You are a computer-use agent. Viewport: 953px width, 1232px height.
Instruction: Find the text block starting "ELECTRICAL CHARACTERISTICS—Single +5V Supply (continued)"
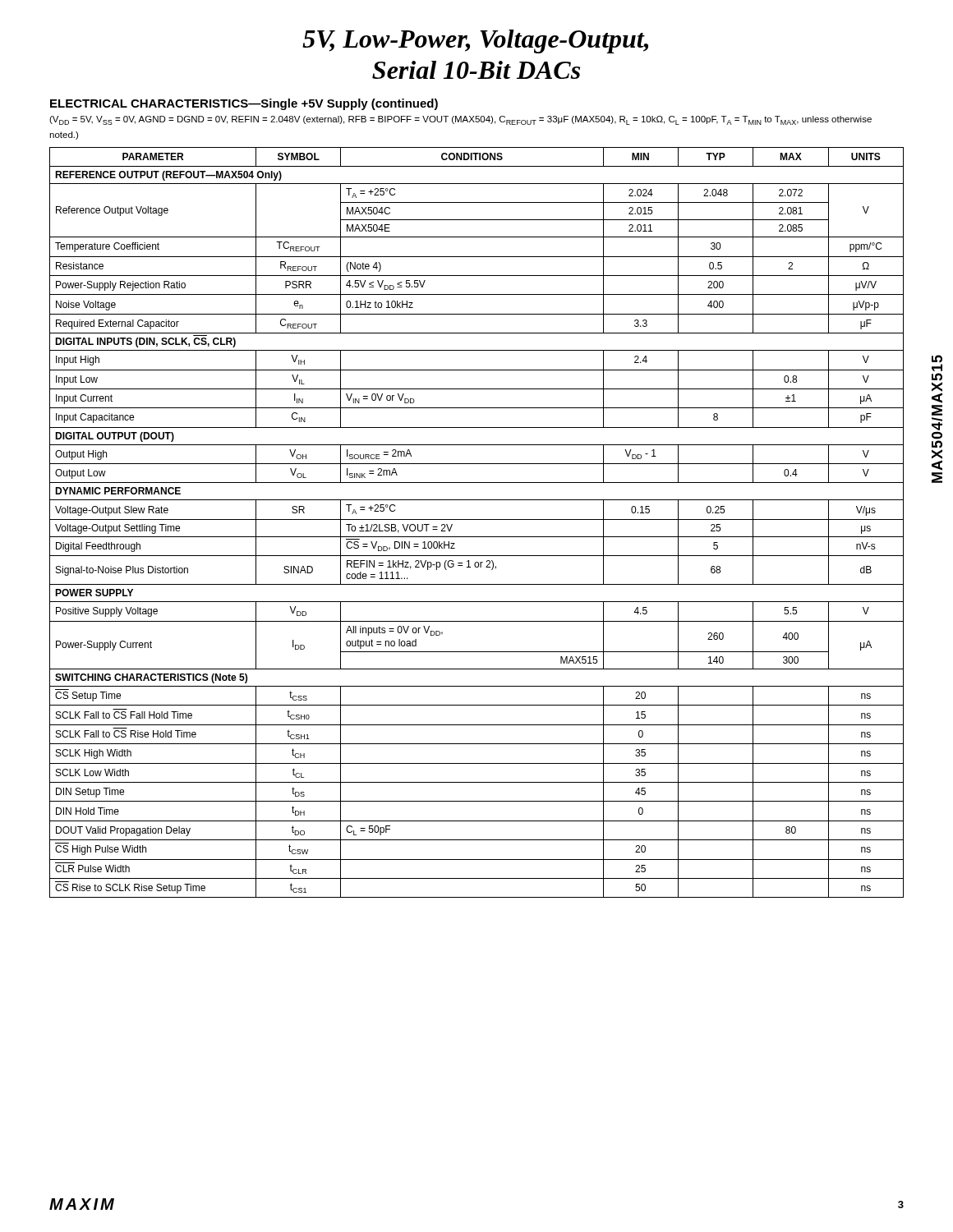[244, 103]
